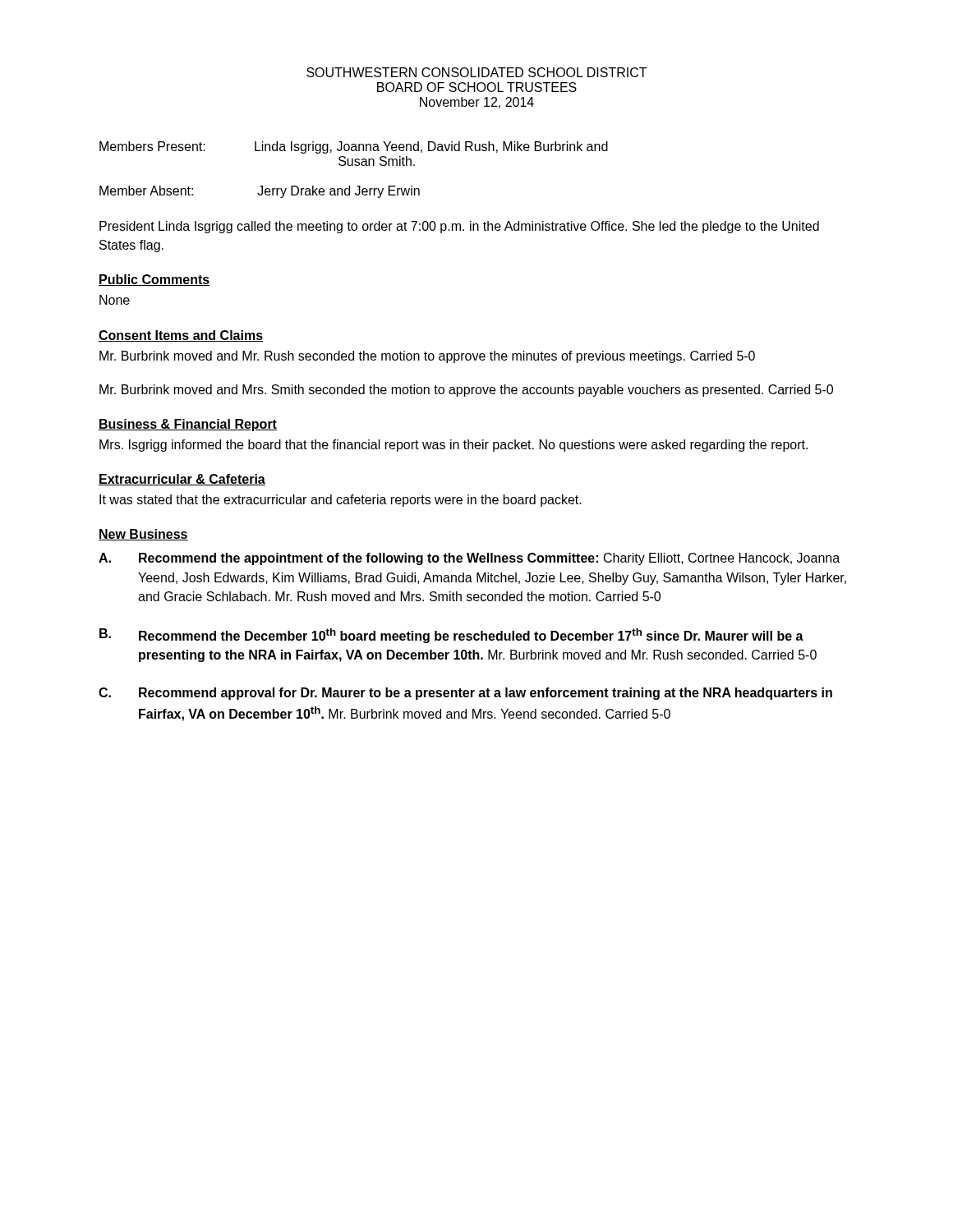Find the title with the text "SOUTHWESTERN CONSOLIDATED SCHOOL"
Screen dimensions: 1232x953
pos(476,88)
